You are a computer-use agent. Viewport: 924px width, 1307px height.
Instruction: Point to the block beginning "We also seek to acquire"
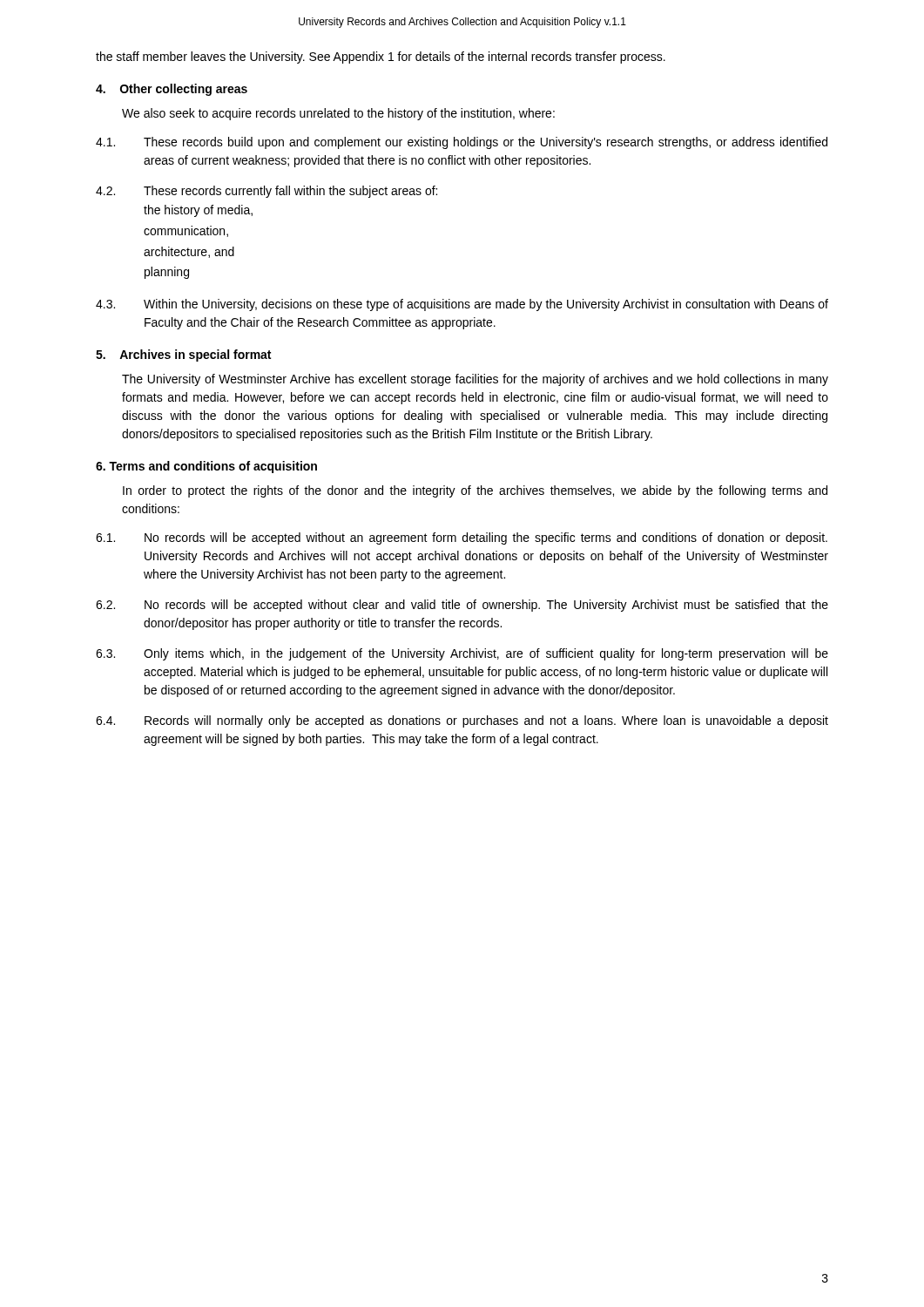coord(339,113)
